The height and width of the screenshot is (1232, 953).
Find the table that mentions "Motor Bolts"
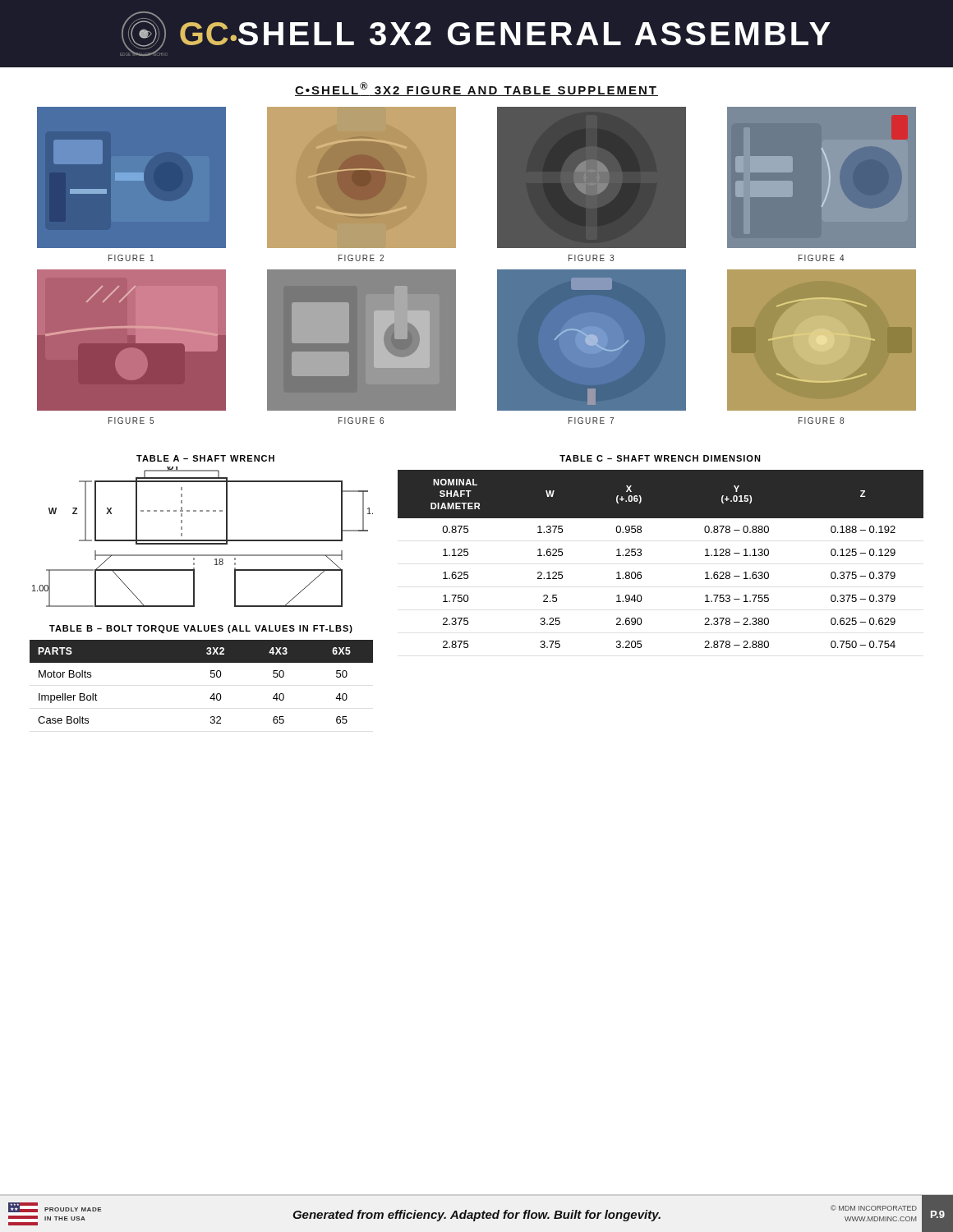pyautogui.click(x=201, y=686)
